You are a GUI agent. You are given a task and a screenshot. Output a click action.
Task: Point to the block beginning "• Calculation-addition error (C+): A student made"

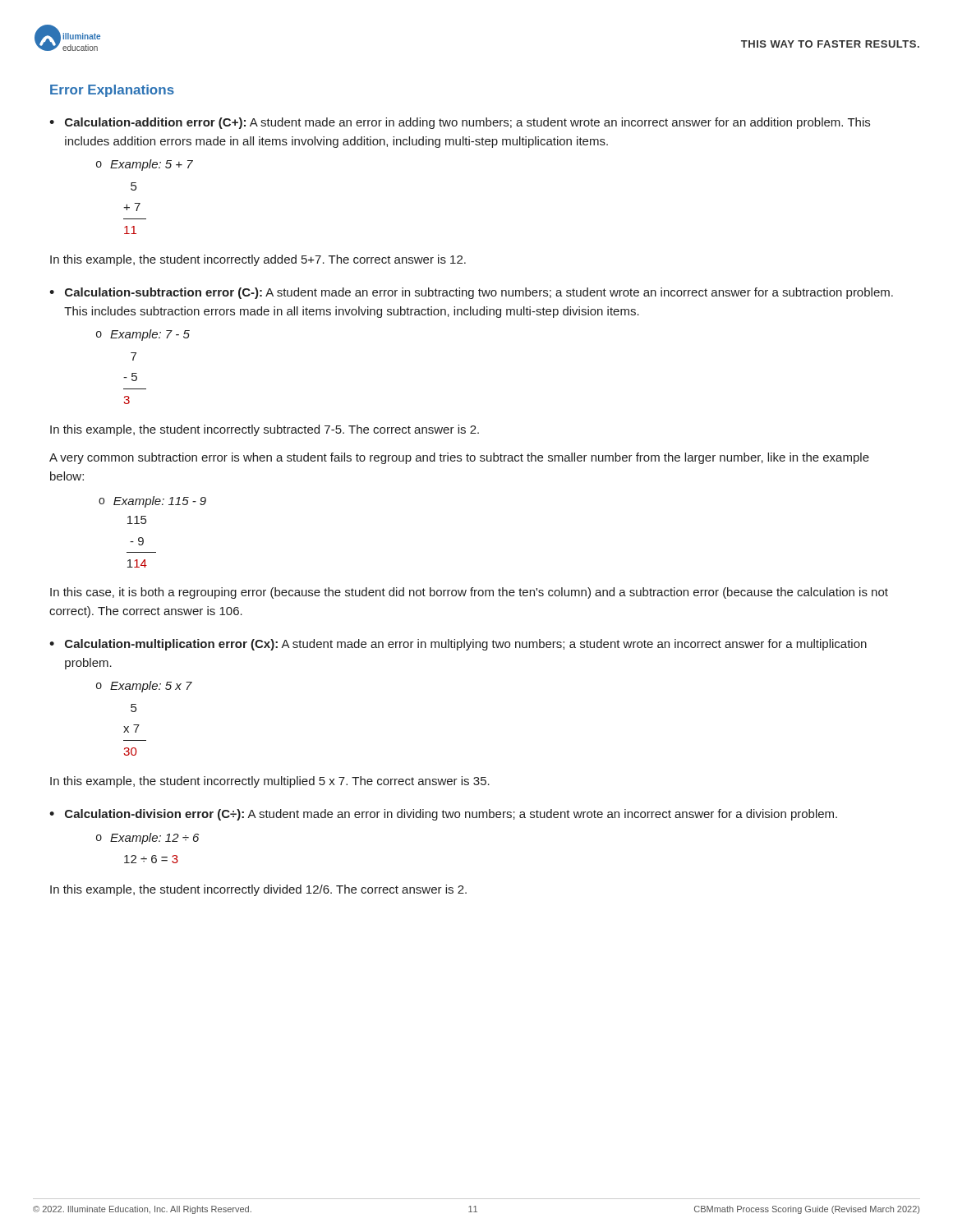pyautogui.click(x=460, y=123)
